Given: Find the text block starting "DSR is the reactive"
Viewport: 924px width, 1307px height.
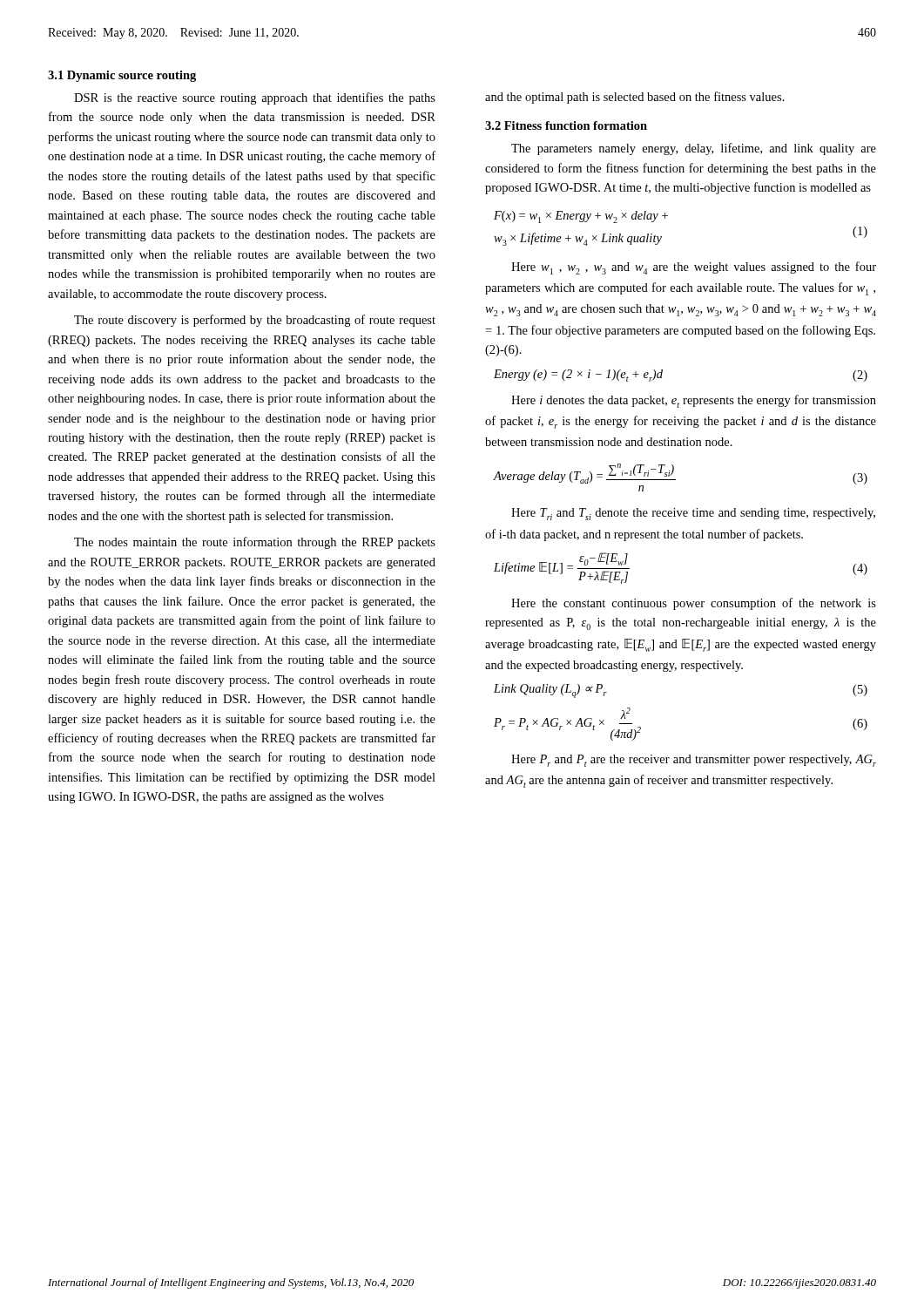Looking at the screenshot, I should 242,195.
